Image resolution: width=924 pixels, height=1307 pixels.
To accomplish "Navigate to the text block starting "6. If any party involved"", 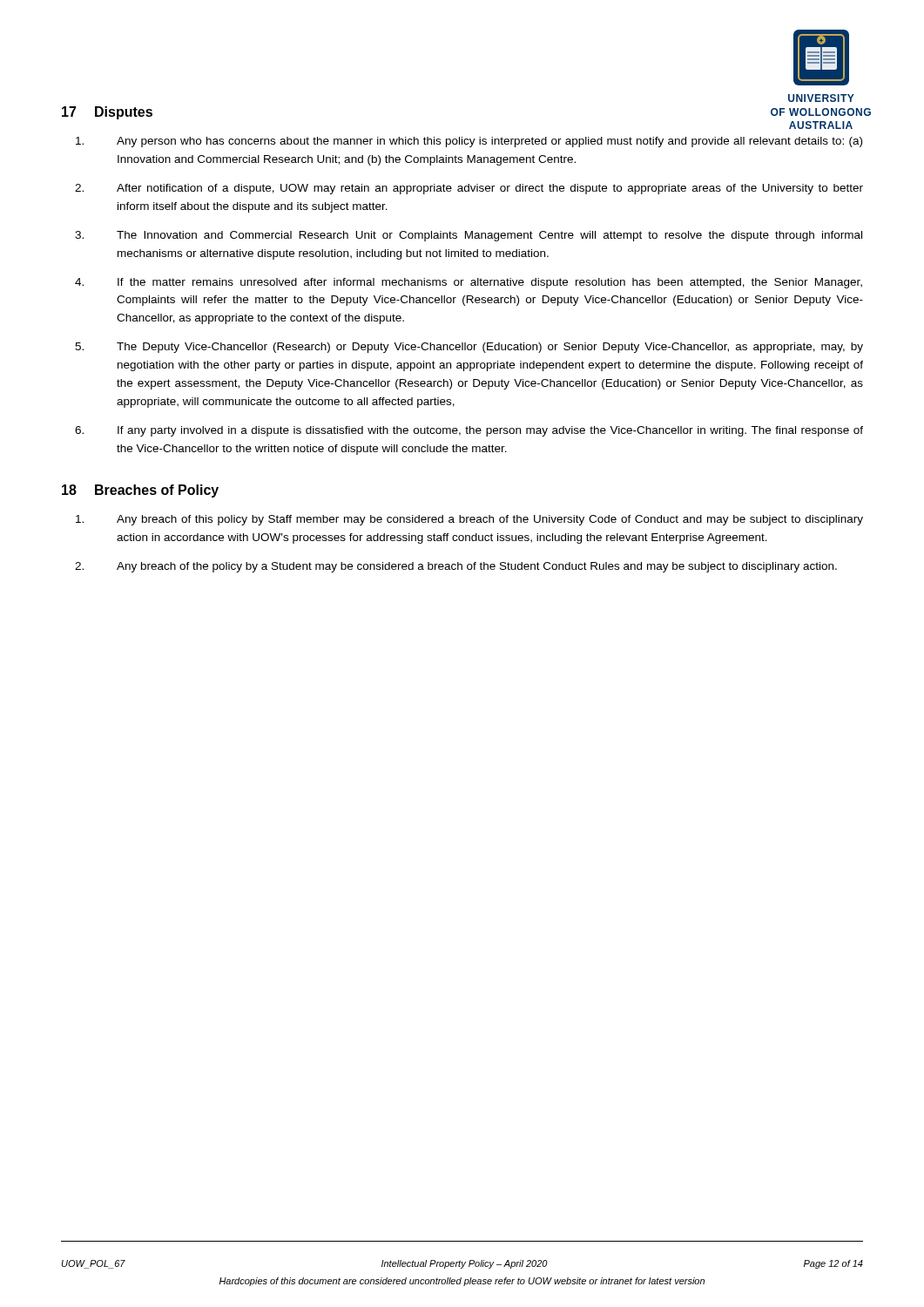I will pos(462,440).
